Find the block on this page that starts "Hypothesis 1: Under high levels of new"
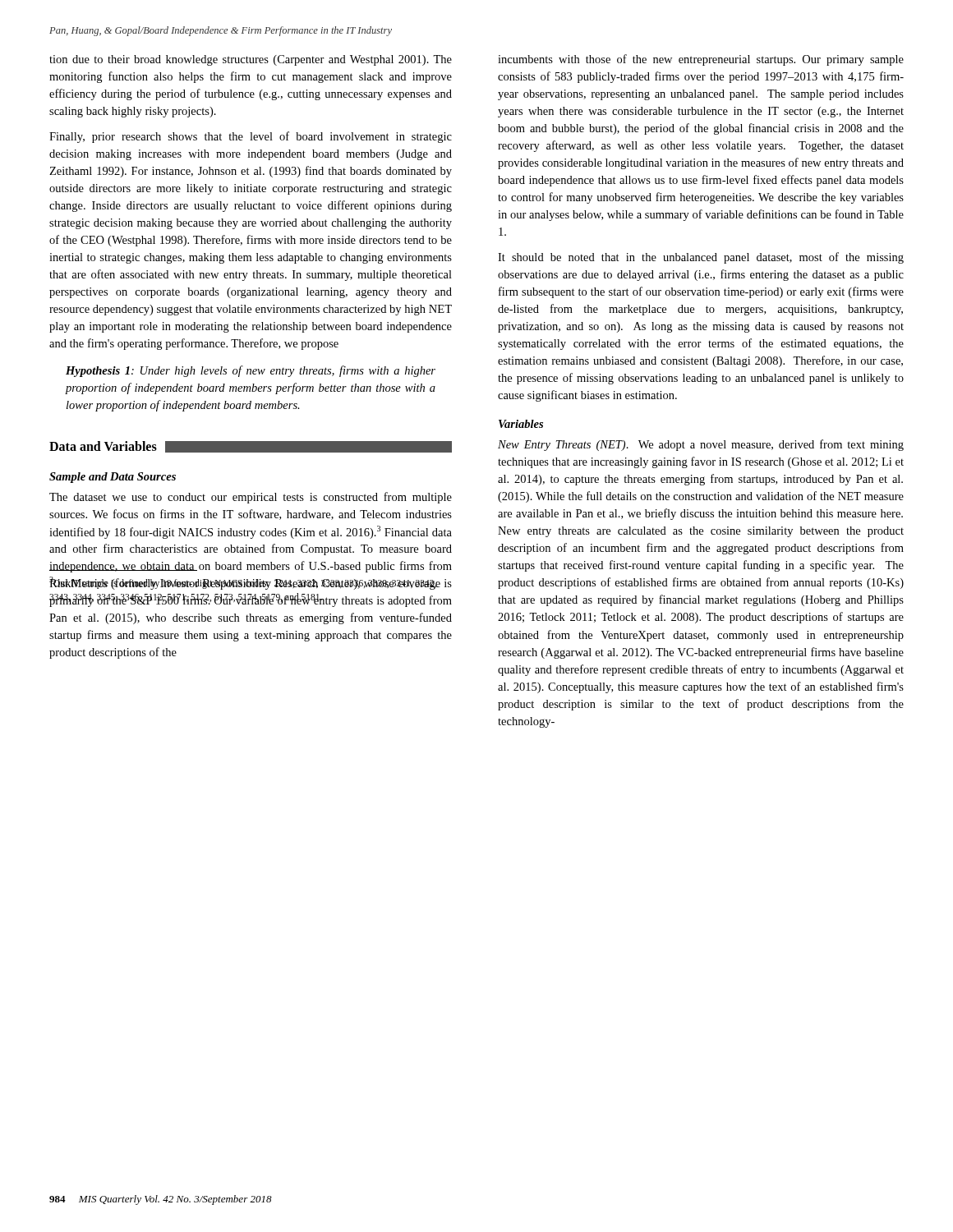 click(251, 388)
